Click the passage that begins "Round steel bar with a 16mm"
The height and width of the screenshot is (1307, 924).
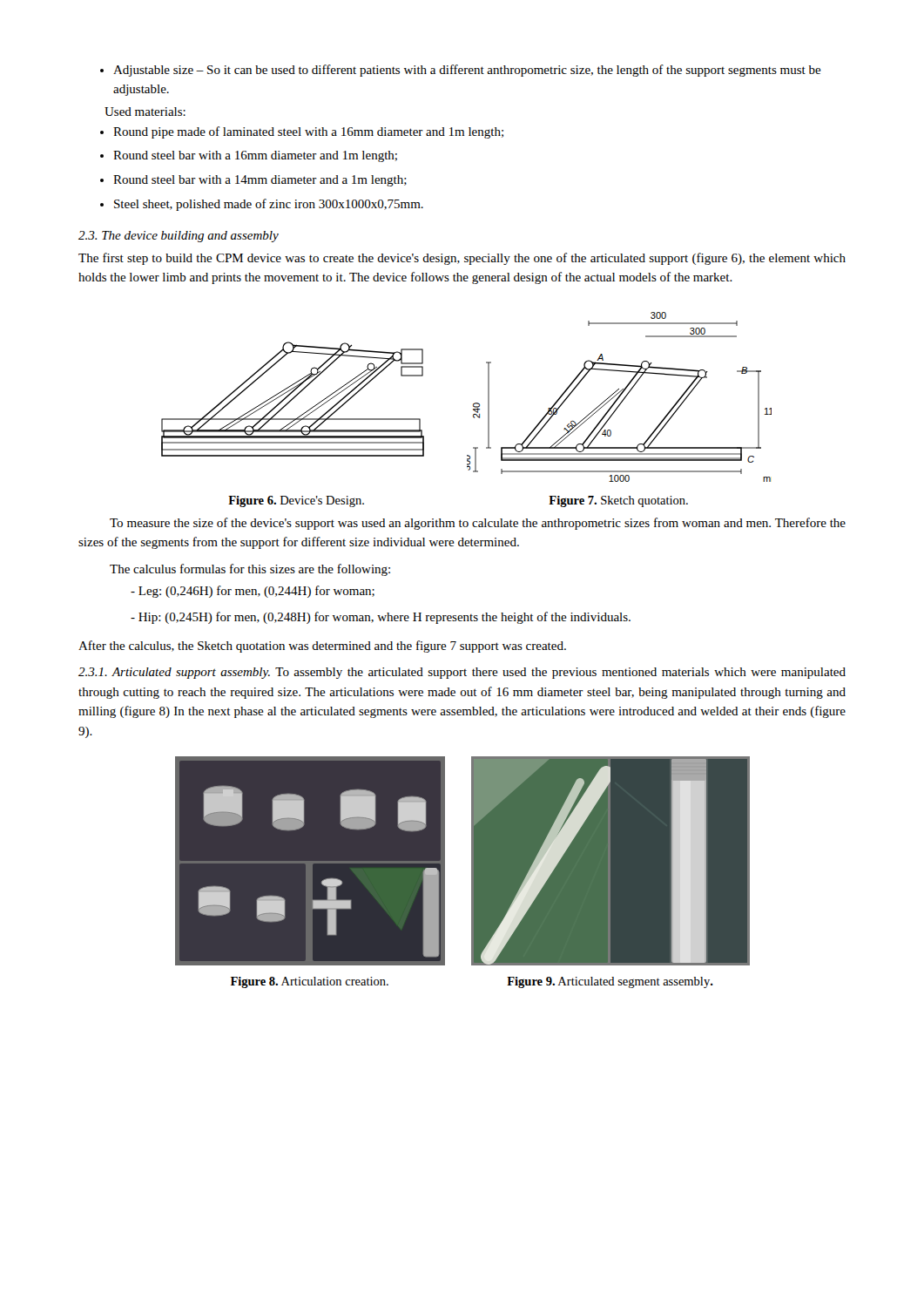pos(249,156)
